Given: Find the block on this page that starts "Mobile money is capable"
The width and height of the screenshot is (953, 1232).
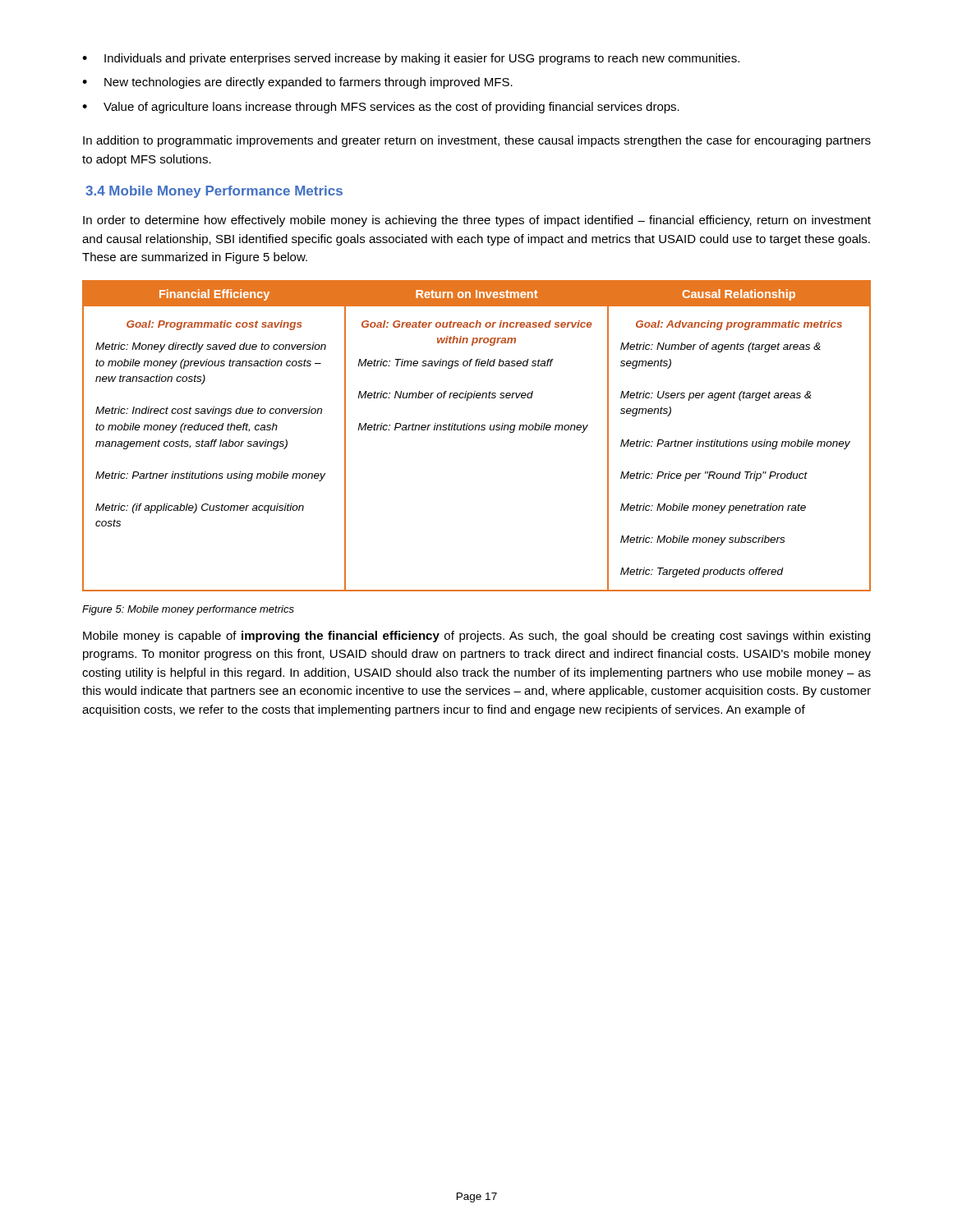Looking at the screenshot, I should tap(476, 672).
